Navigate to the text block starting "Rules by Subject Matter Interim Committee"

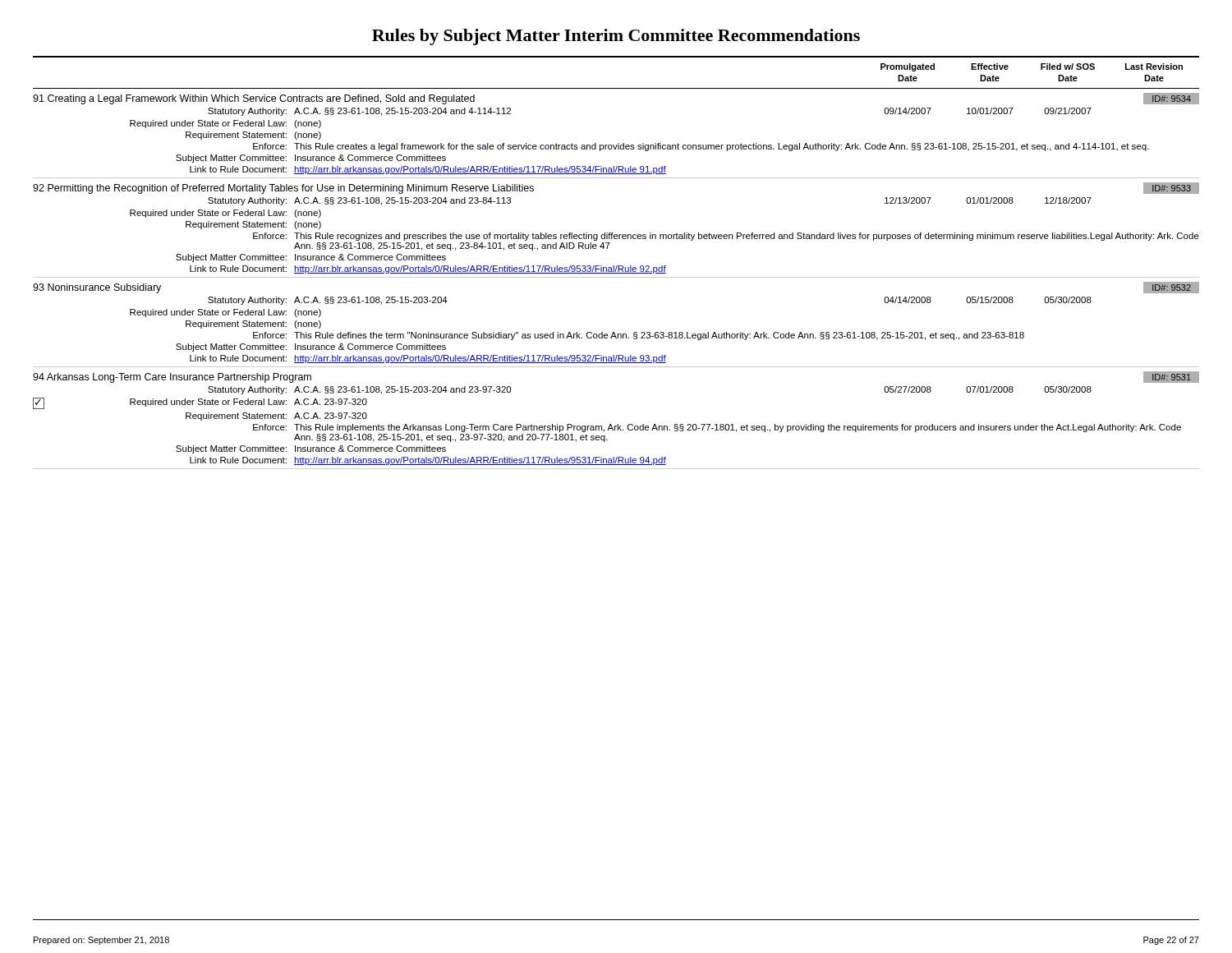point(616,35)
